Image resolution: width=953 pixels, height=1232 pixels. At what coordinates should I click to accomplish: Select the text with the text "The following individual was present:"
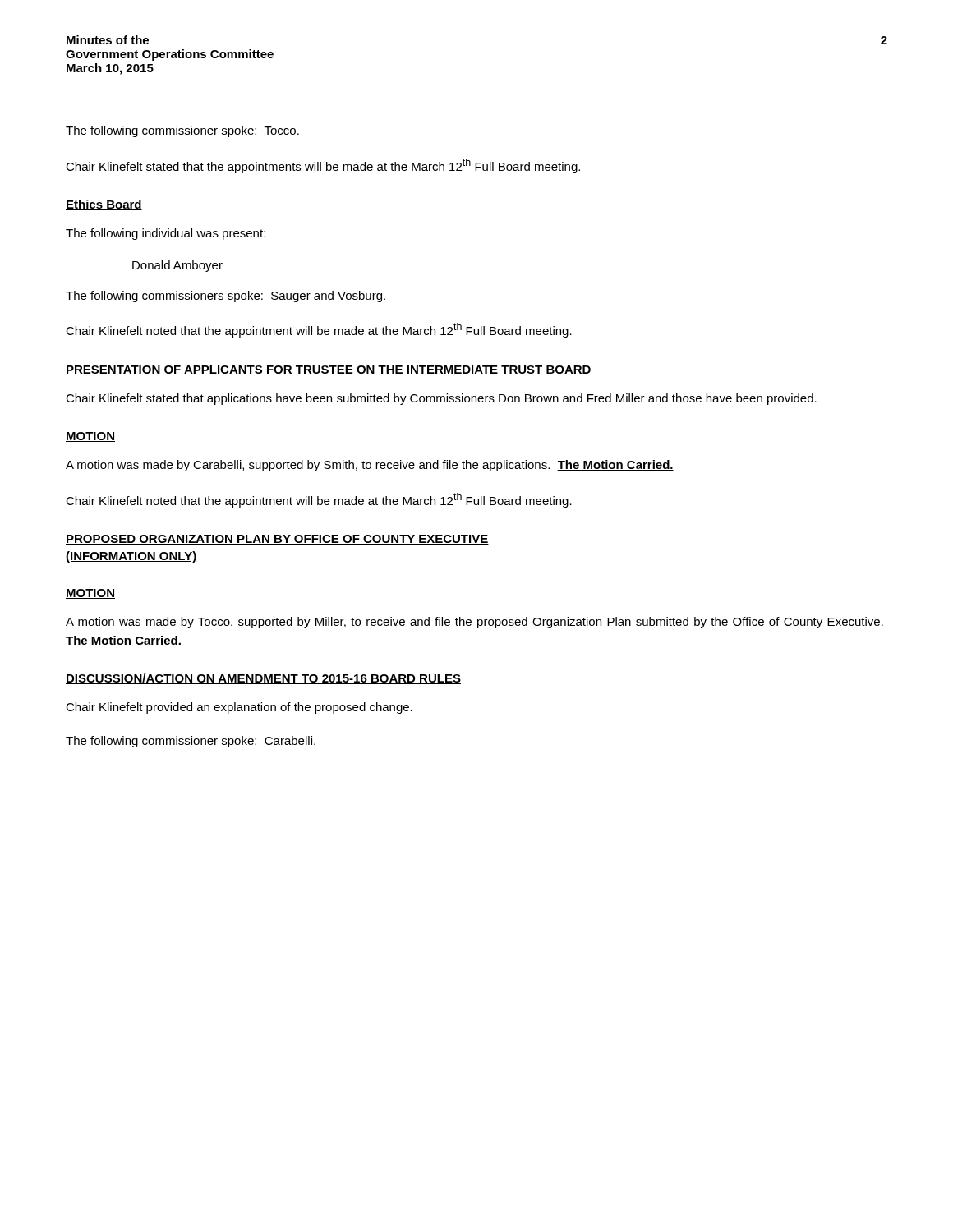pos(166,233)
